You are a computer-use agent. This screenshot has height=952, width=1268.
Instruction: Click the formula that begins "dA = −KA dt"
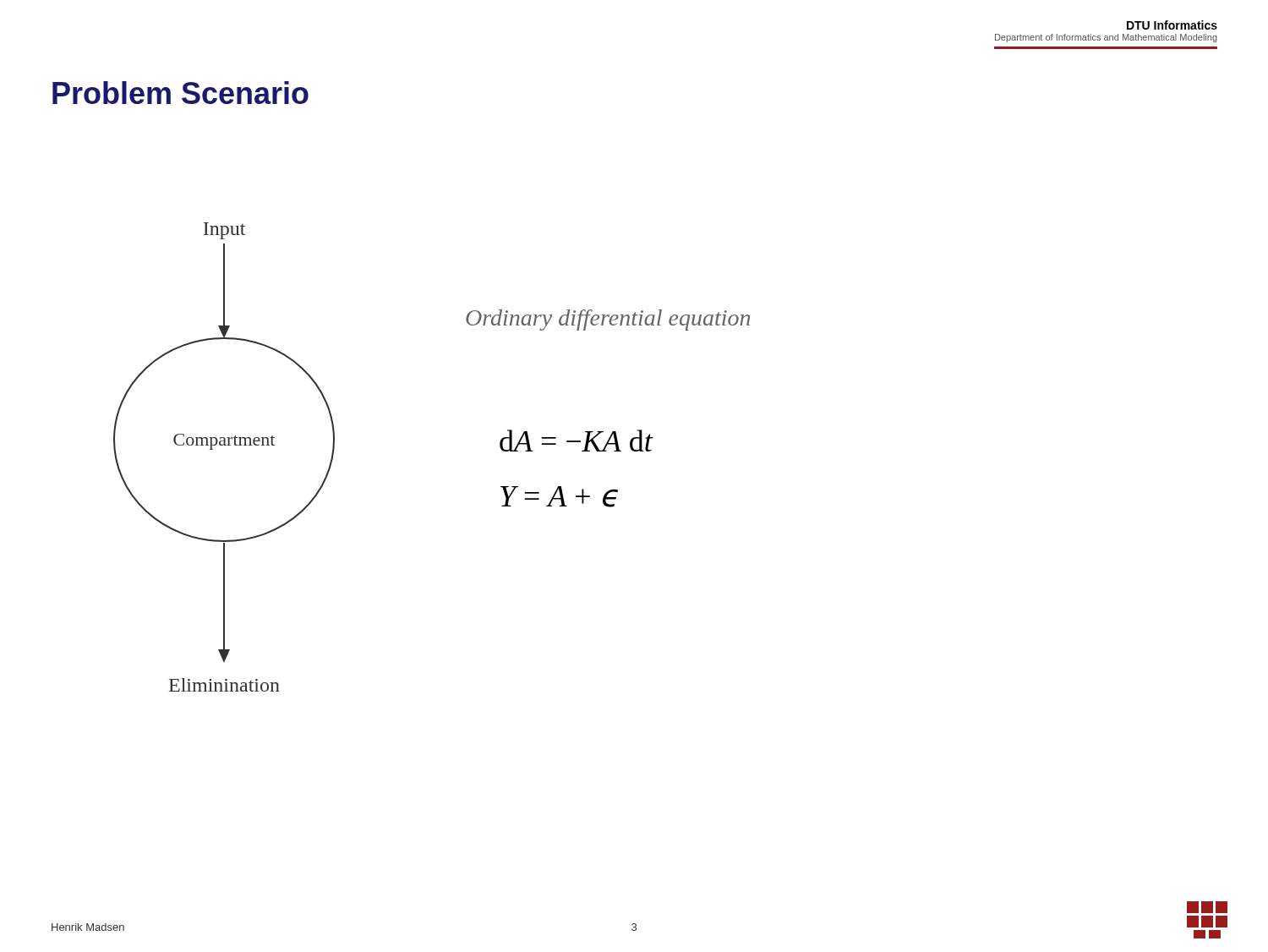click(x=576, y=440)
